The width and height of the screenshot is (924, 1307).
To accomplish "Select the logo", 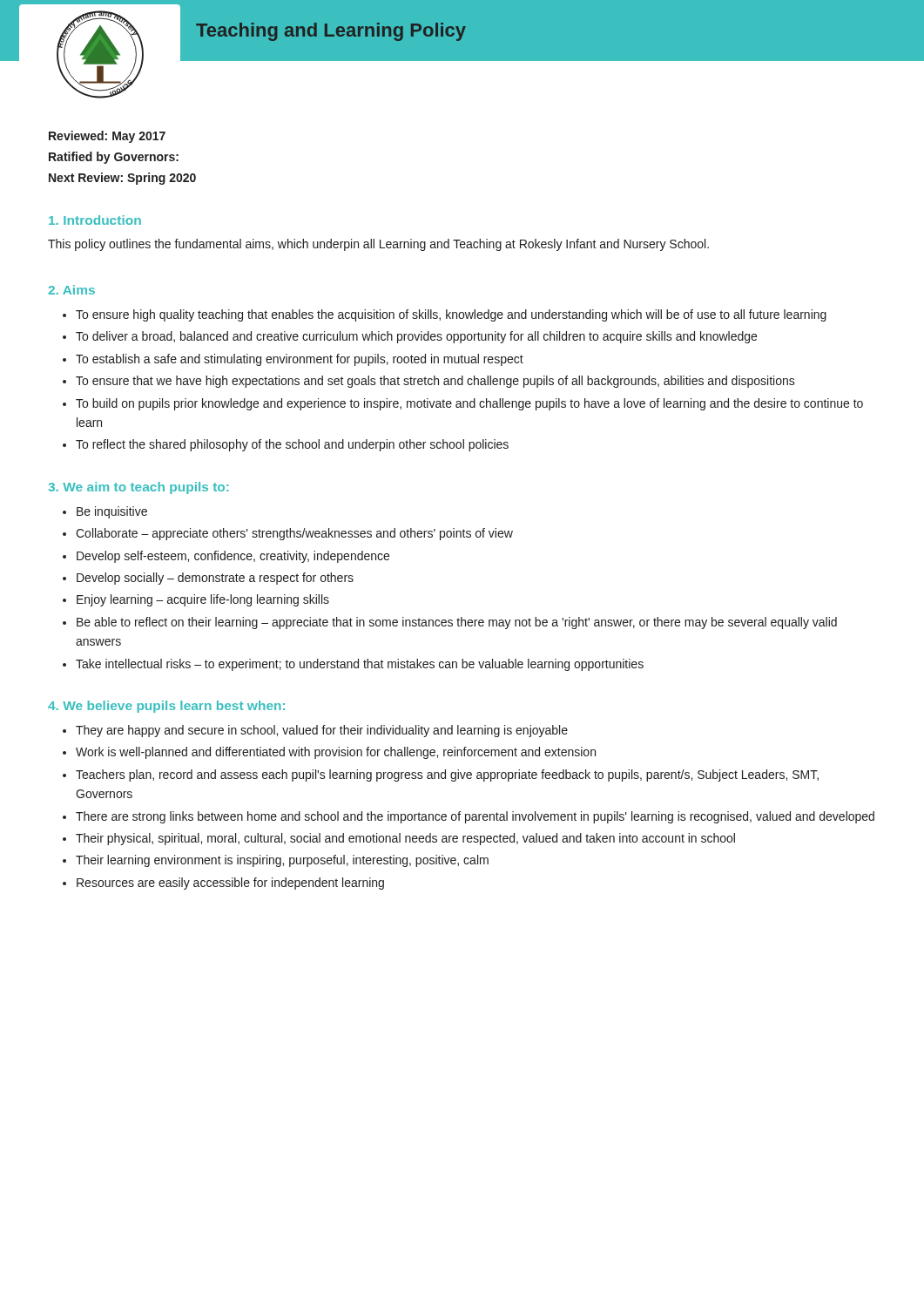I will 100,54.
